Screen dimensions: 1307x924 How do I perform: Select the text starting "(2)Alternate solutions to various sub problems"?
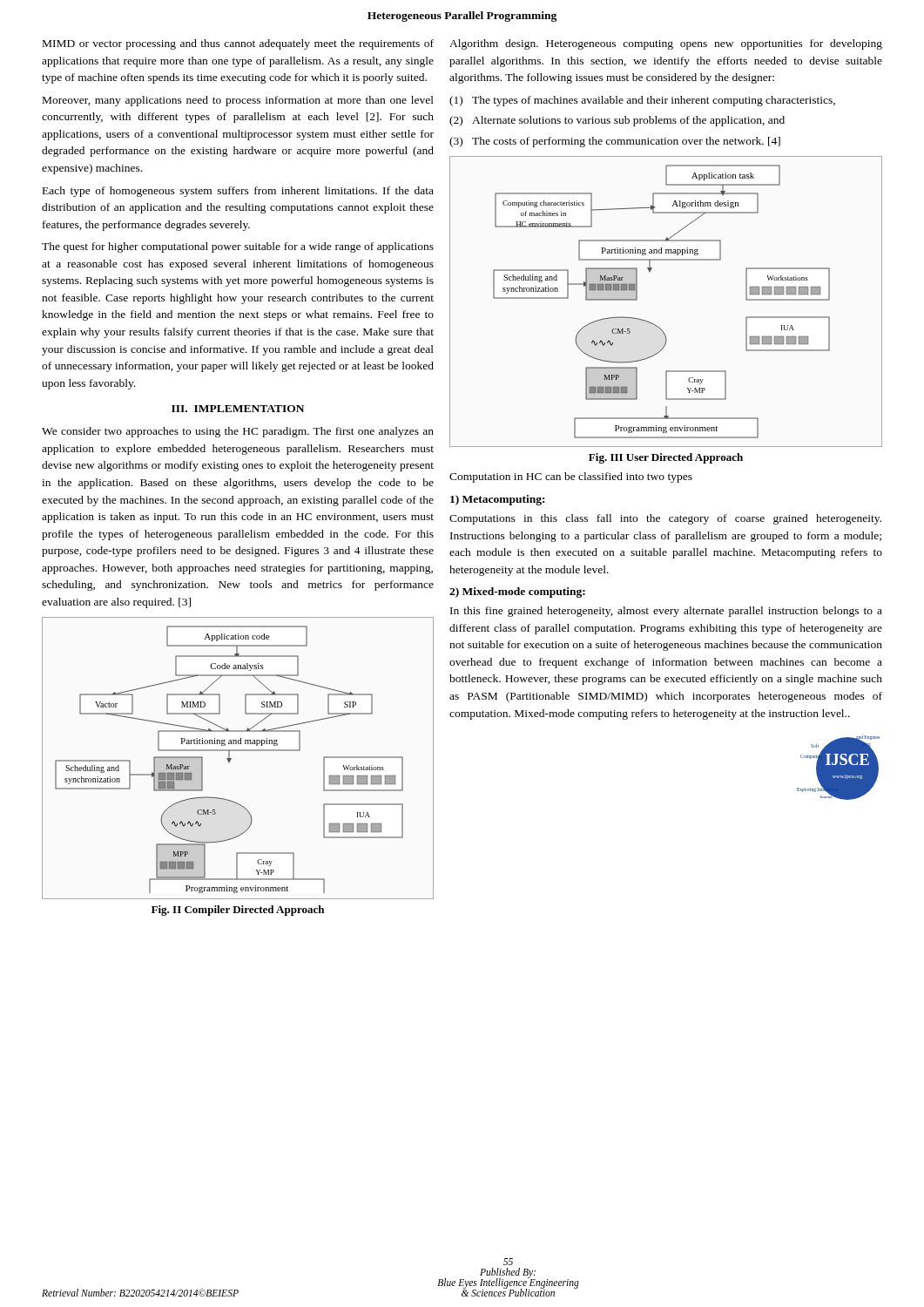pos(666,120)
